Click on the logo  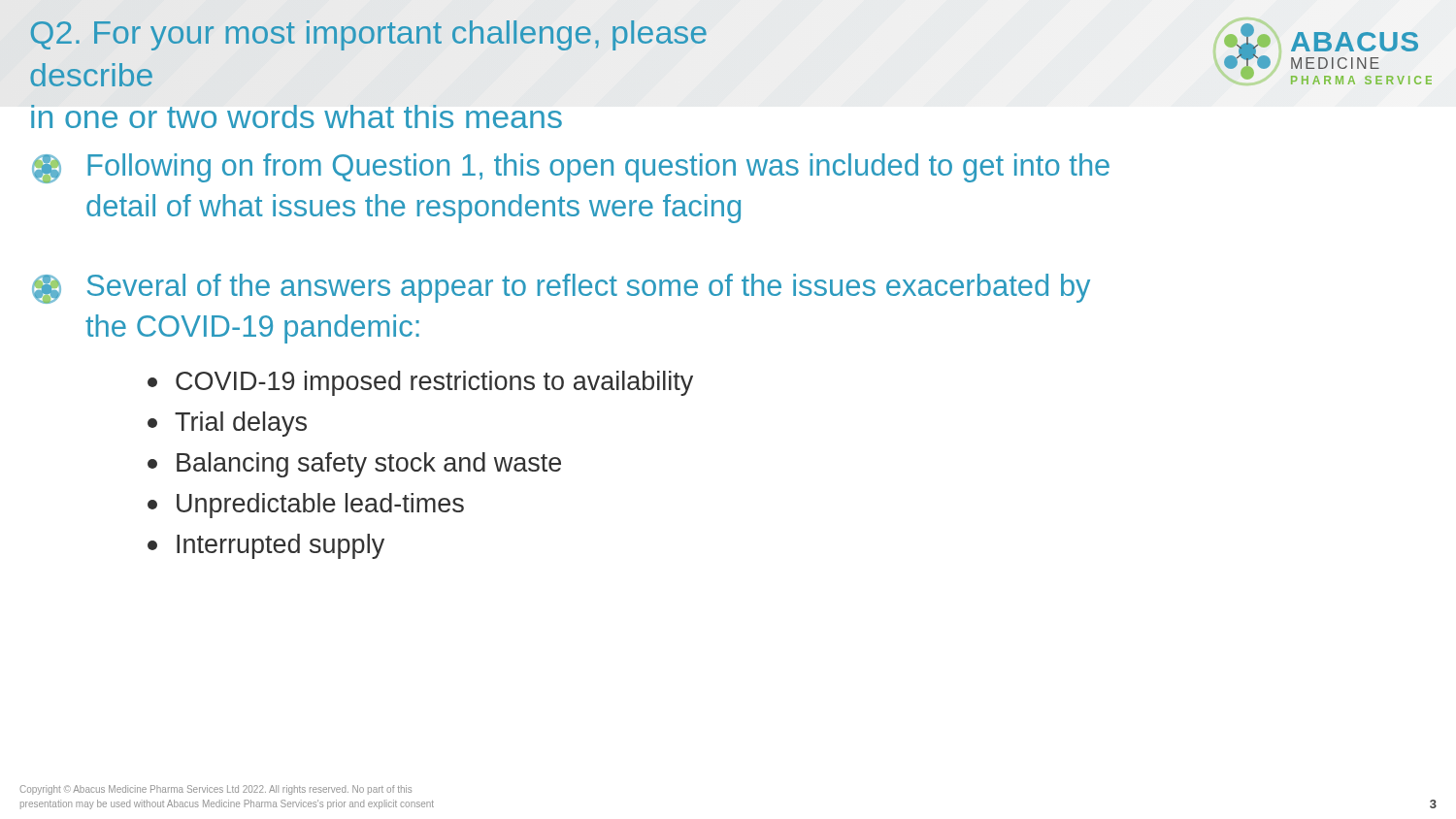coord(1321,53)
